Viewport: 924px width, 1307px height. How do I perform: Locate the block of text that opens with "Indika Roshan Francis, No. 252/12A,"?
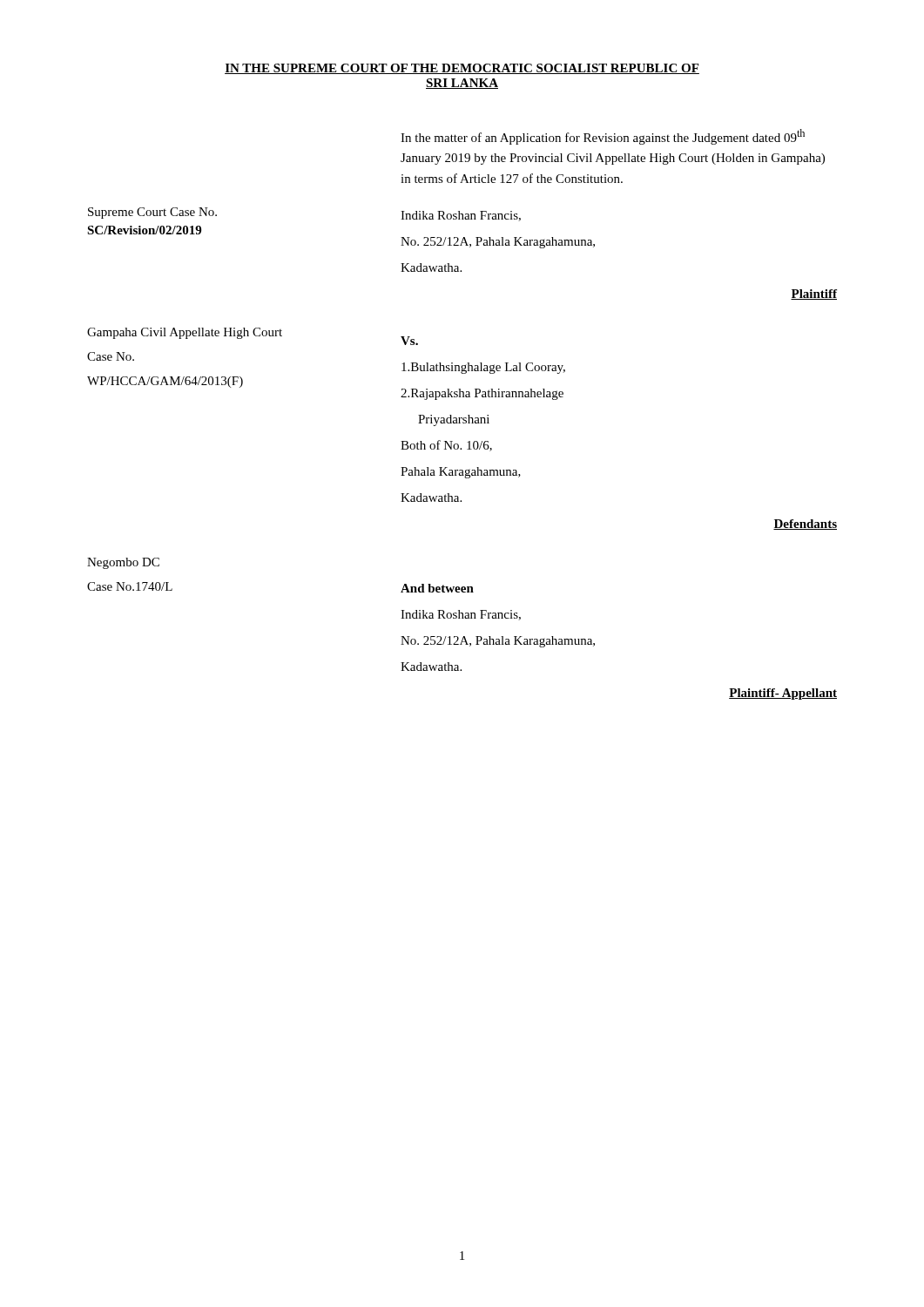pyautogui.click(x=461, y=216)
